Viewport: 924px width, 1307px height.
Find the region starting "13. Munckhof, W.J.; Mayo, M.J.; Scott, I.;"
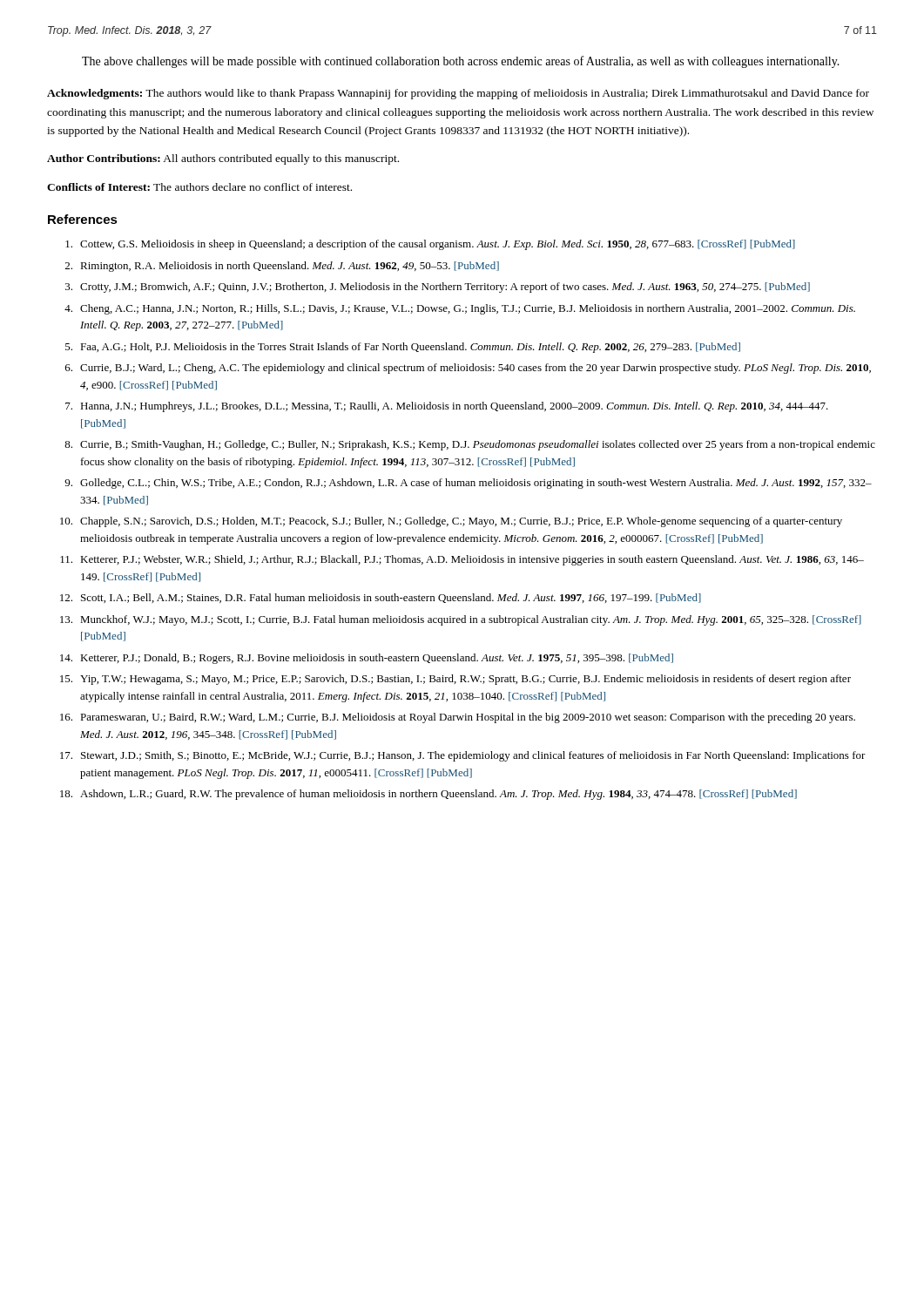[462, 627]
